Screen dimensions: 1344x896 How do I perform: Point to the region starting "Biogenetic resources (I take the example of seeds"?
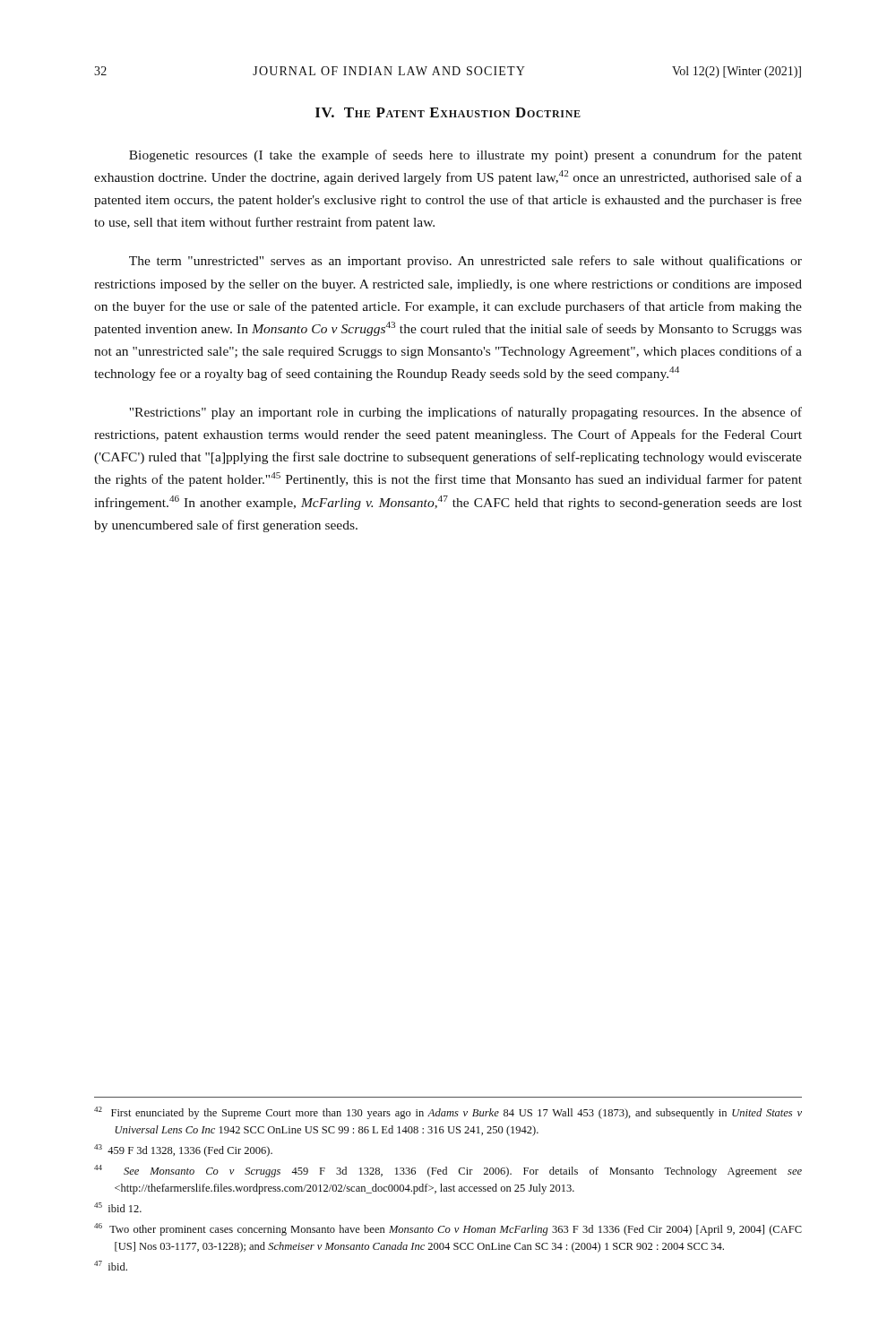(x=448, y=188)
